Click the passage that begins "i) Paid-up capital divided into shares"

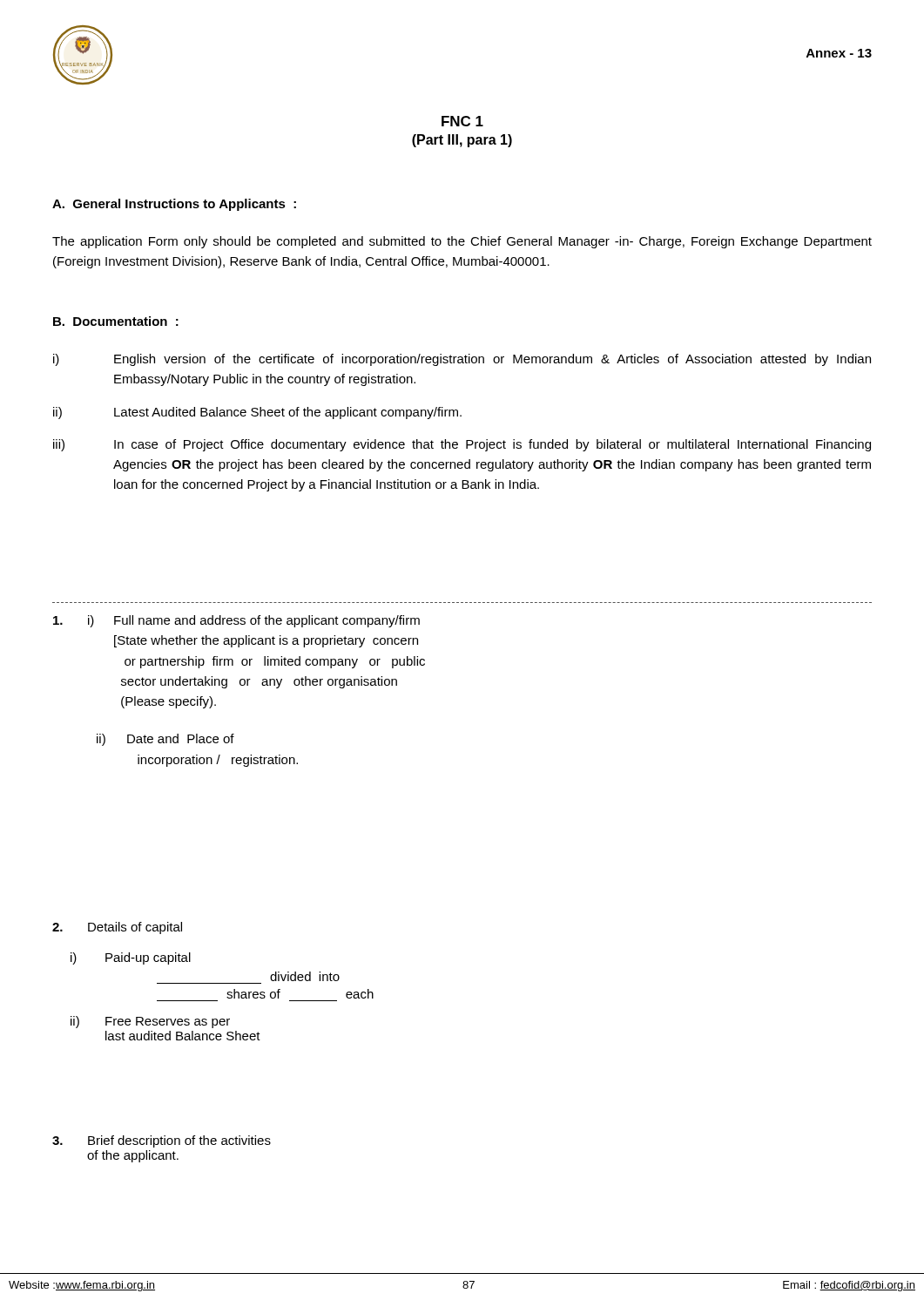[x=131, y=958]
